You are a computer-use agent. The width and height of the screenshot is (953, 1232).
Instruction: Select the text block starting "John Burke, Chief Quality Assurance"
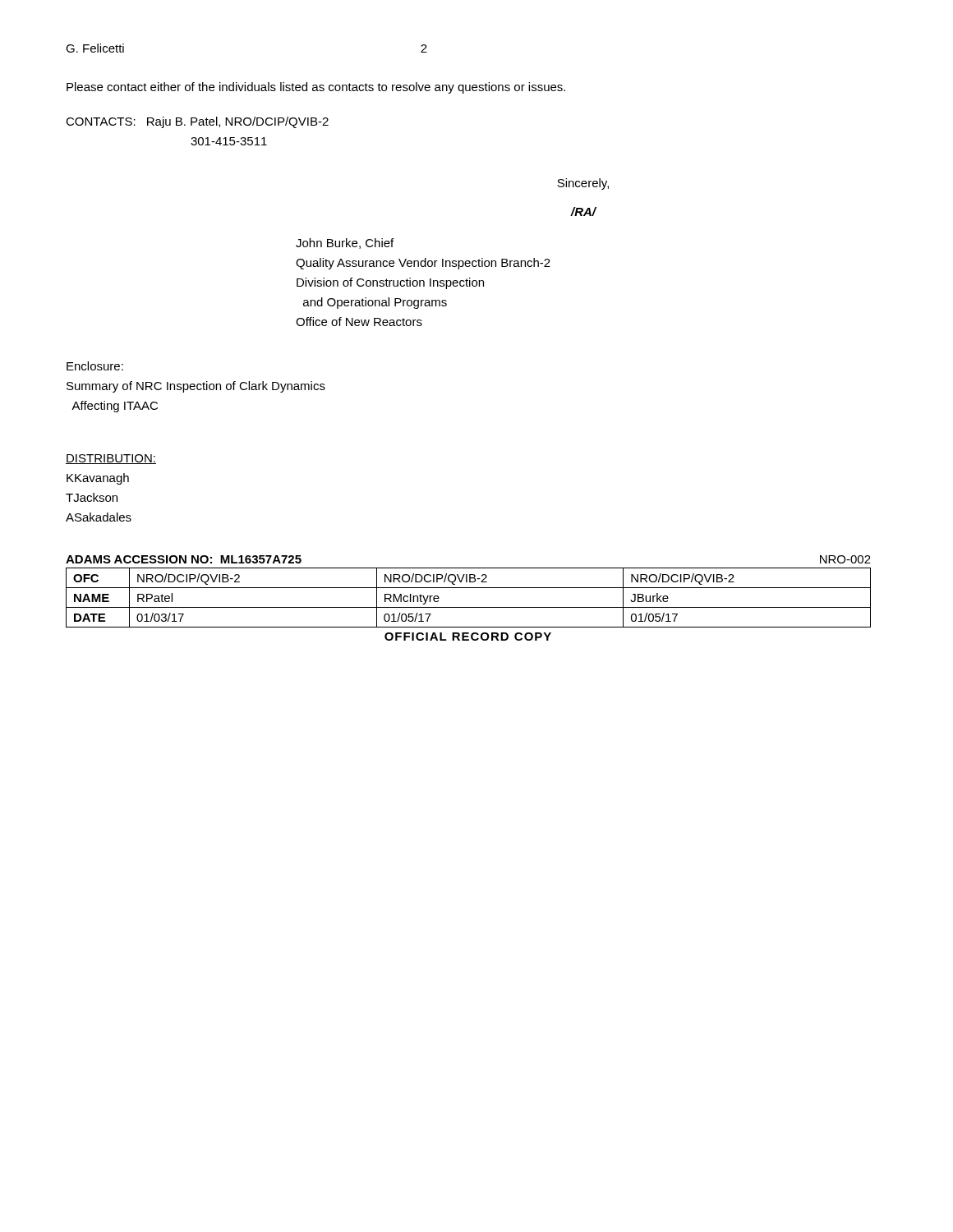click(423, 282)
